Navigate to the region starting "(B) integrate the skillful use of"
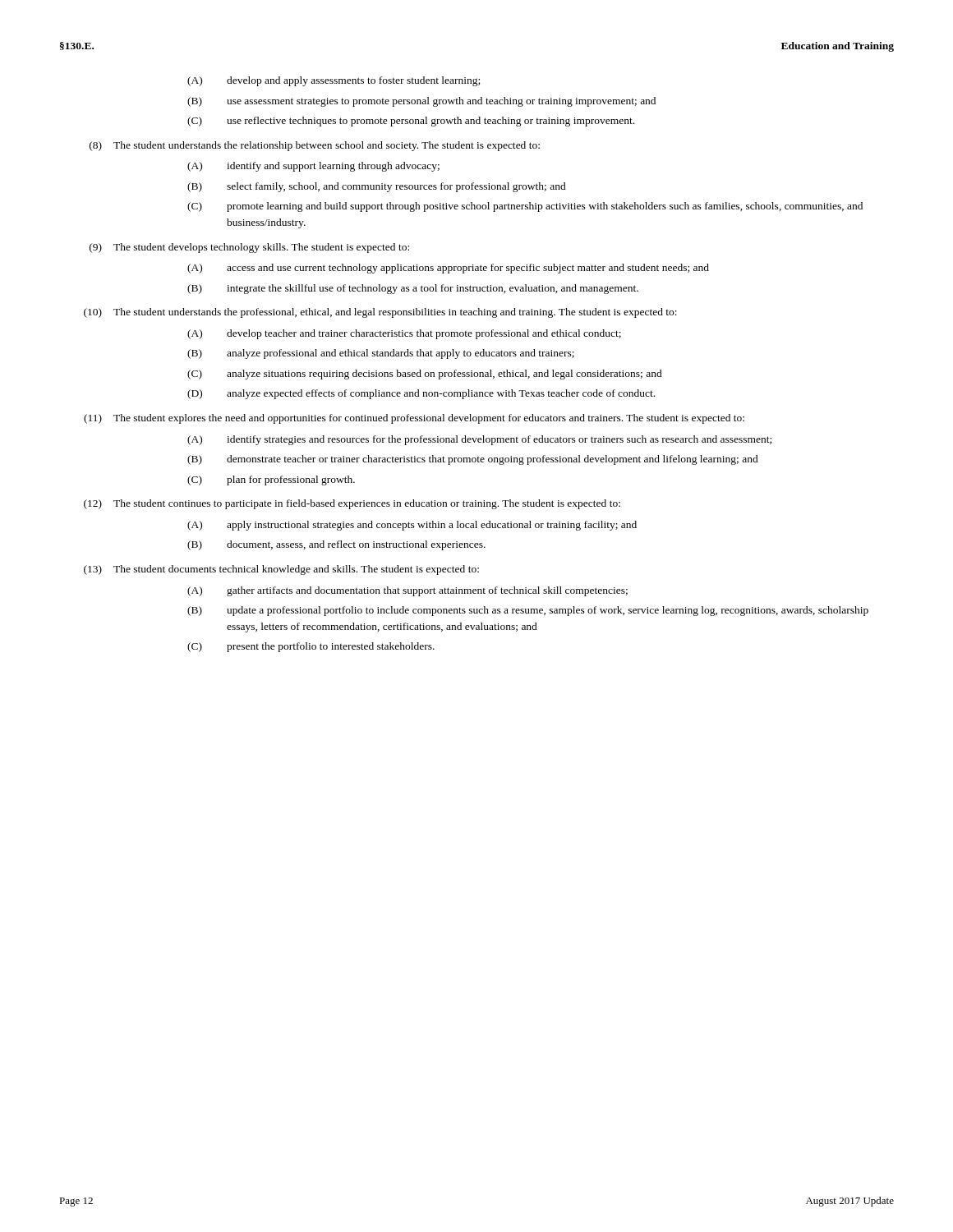953x1232 pixels. pos(476,288)
